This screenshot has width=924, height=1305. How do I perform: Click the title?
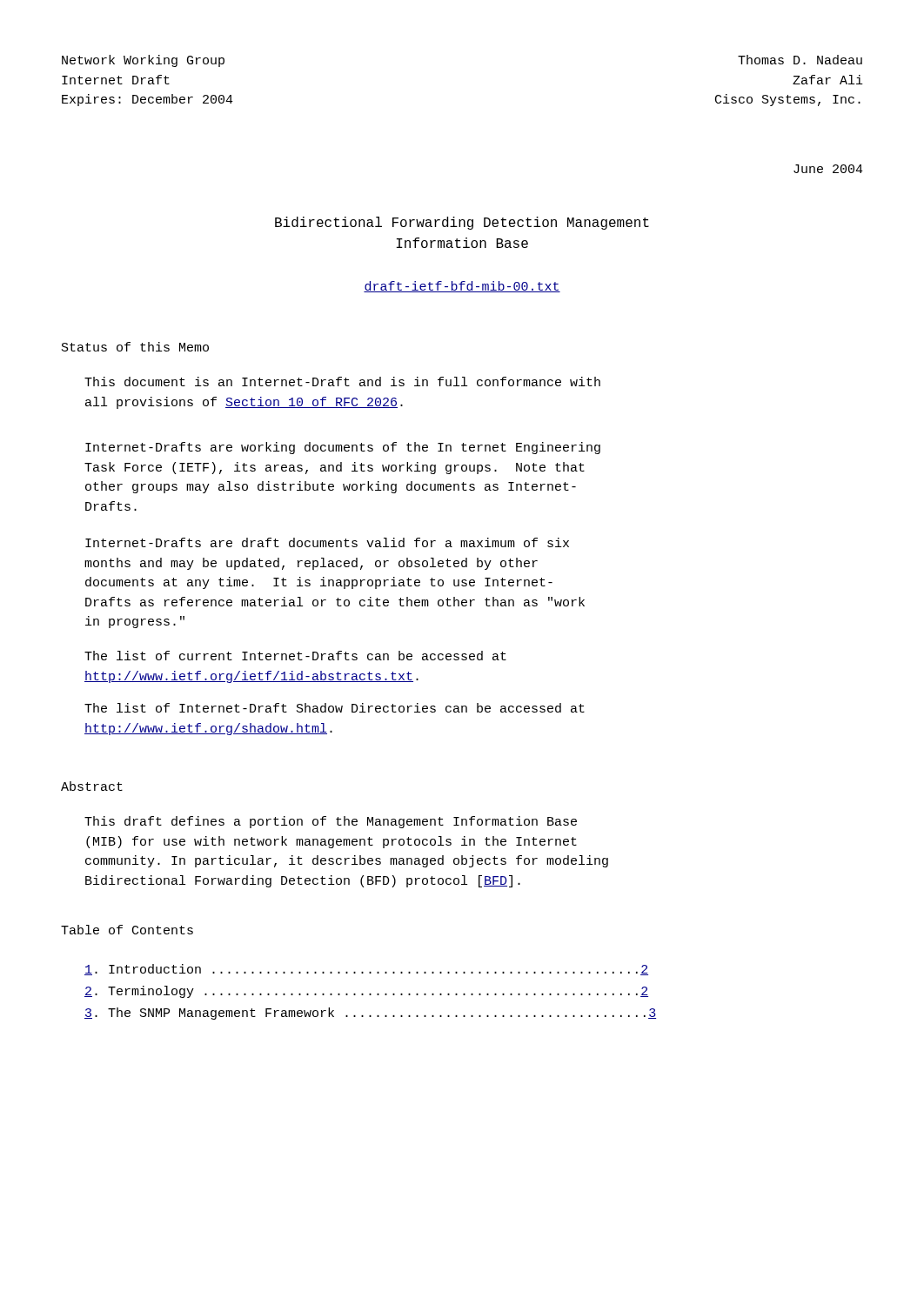pyautogui.click(x=462, y=234)
